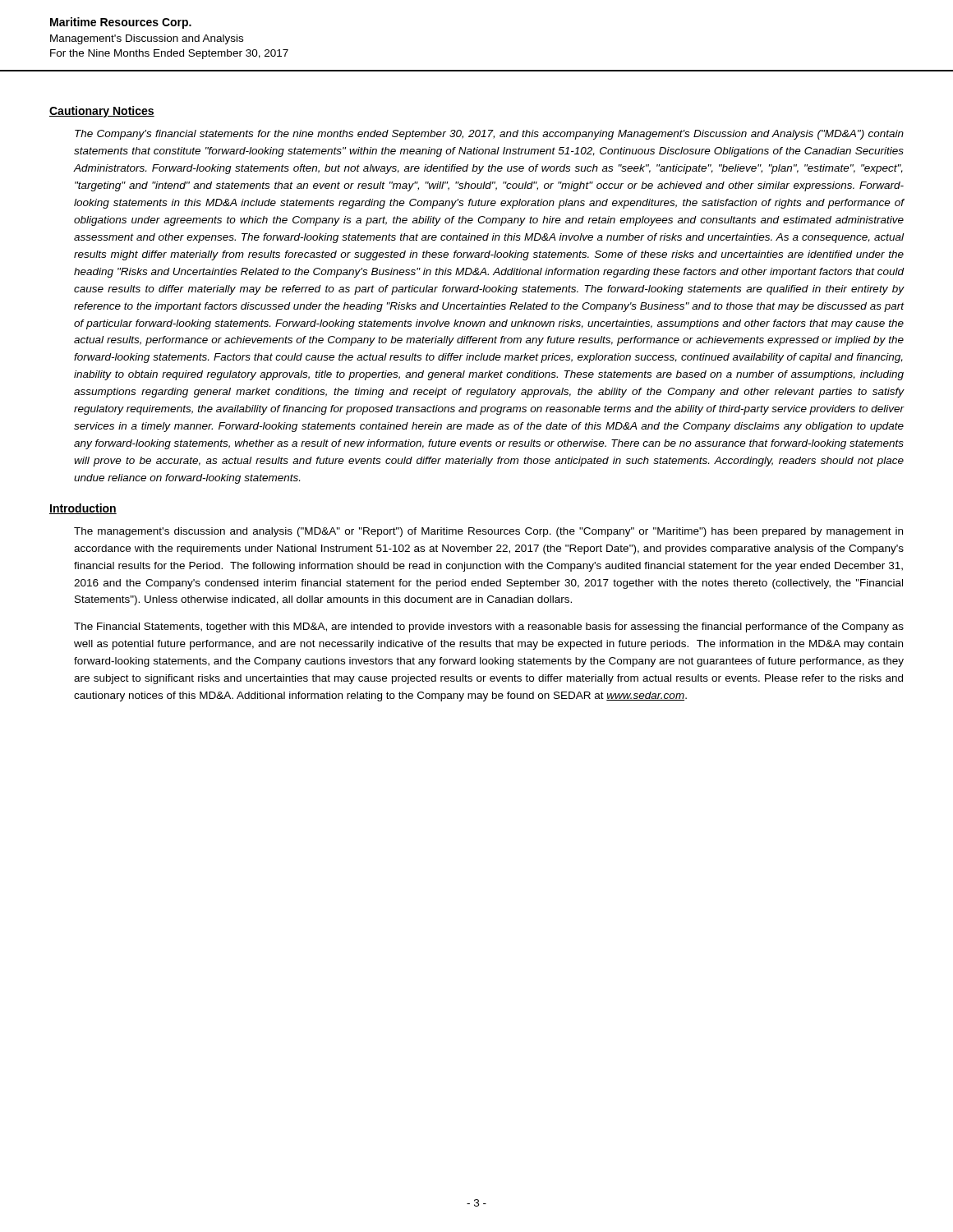Navigate to the text block starting "The Company's financial statements for the"
953x1232 pixels.
[489, 306]
